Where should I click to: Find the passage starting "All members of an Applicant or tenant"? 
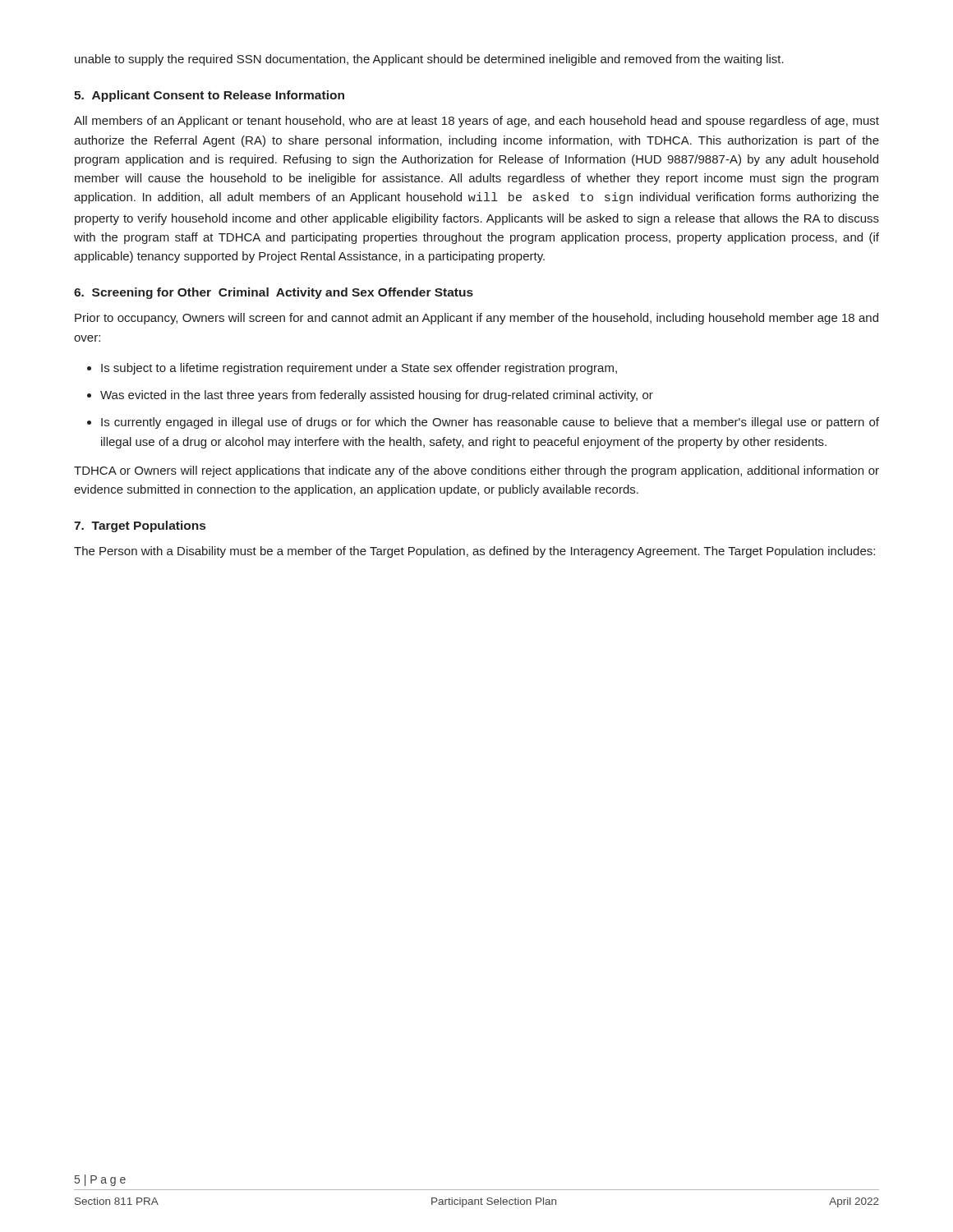click(x=476, y=188)
